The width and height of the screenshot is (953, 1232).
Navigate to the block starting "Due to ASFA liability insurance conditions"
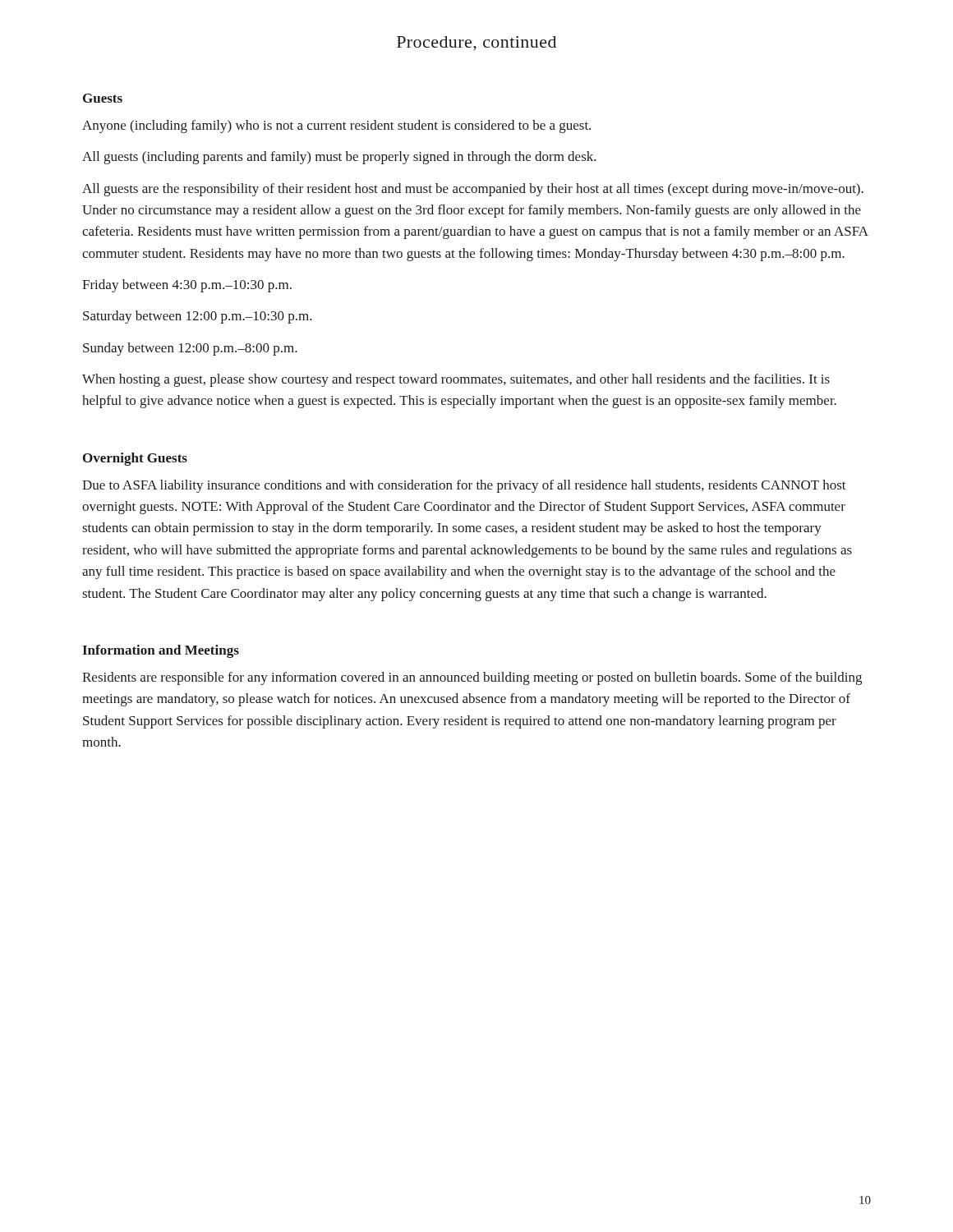pyautogui.click(x=467, y=539)
